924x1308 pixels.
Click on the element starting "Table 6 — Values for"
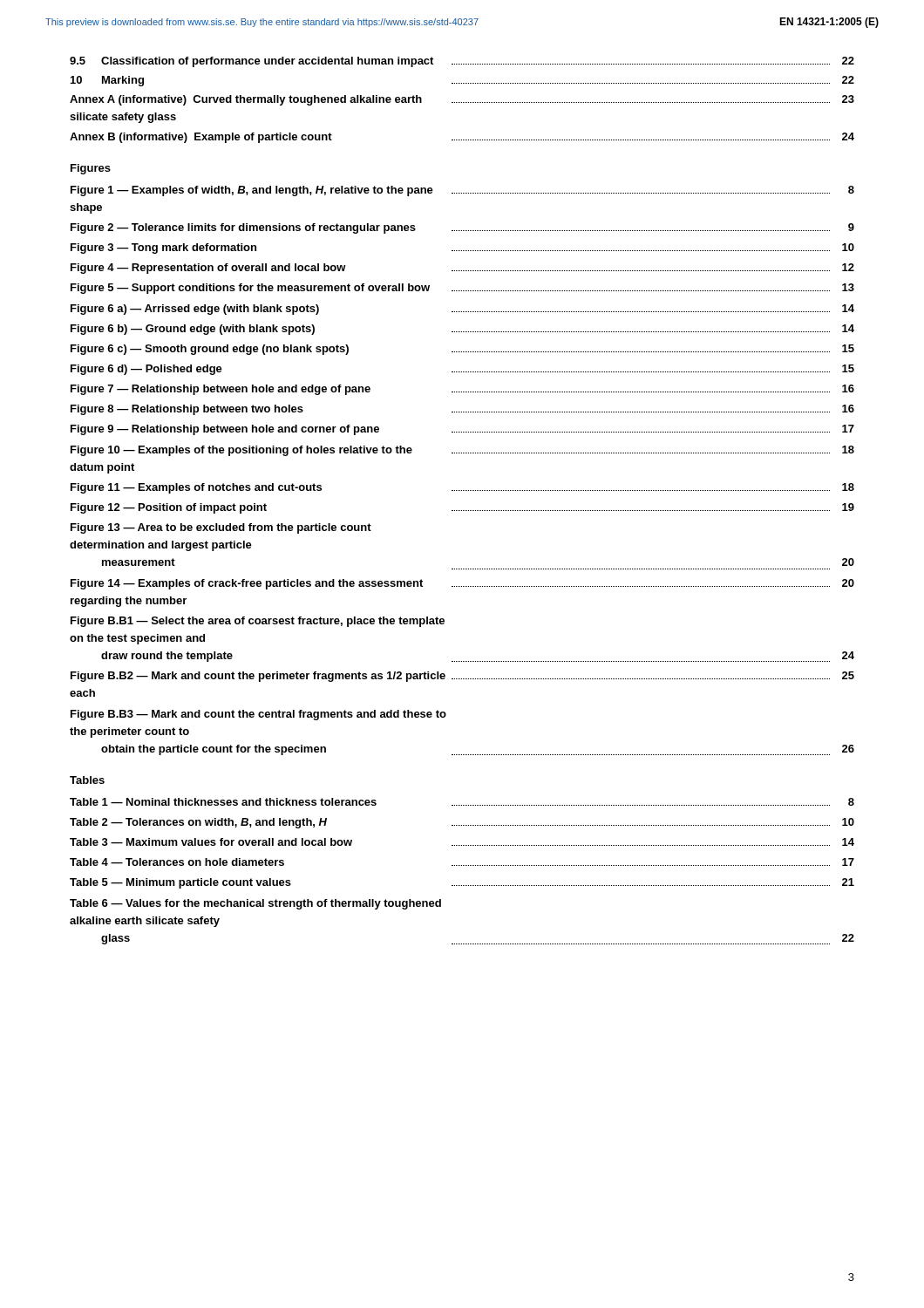click(255, 904)
